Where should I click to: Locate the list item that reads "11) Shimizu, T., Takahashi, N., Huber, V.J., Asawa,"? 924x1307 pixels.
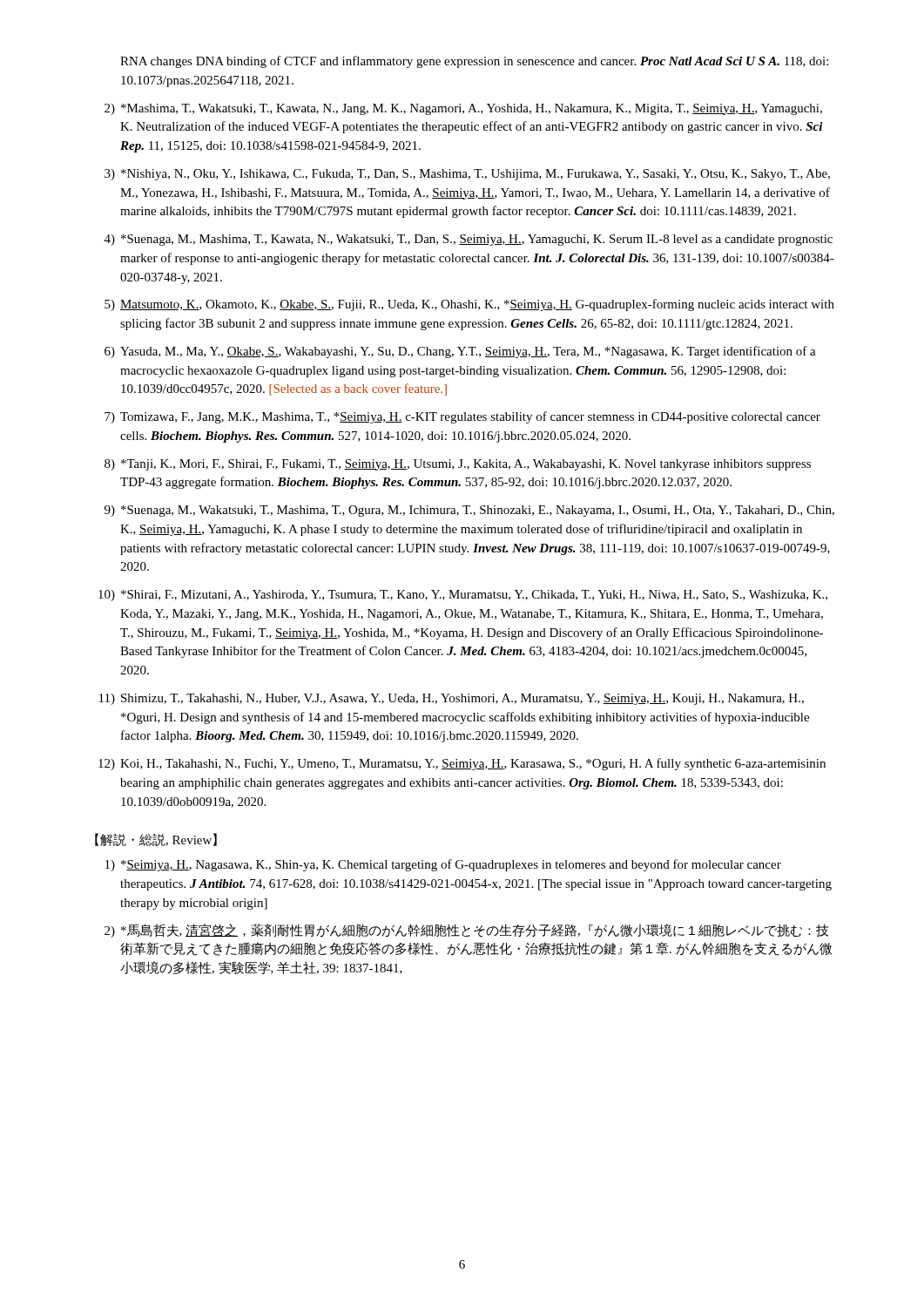click(x=462, y=717)
